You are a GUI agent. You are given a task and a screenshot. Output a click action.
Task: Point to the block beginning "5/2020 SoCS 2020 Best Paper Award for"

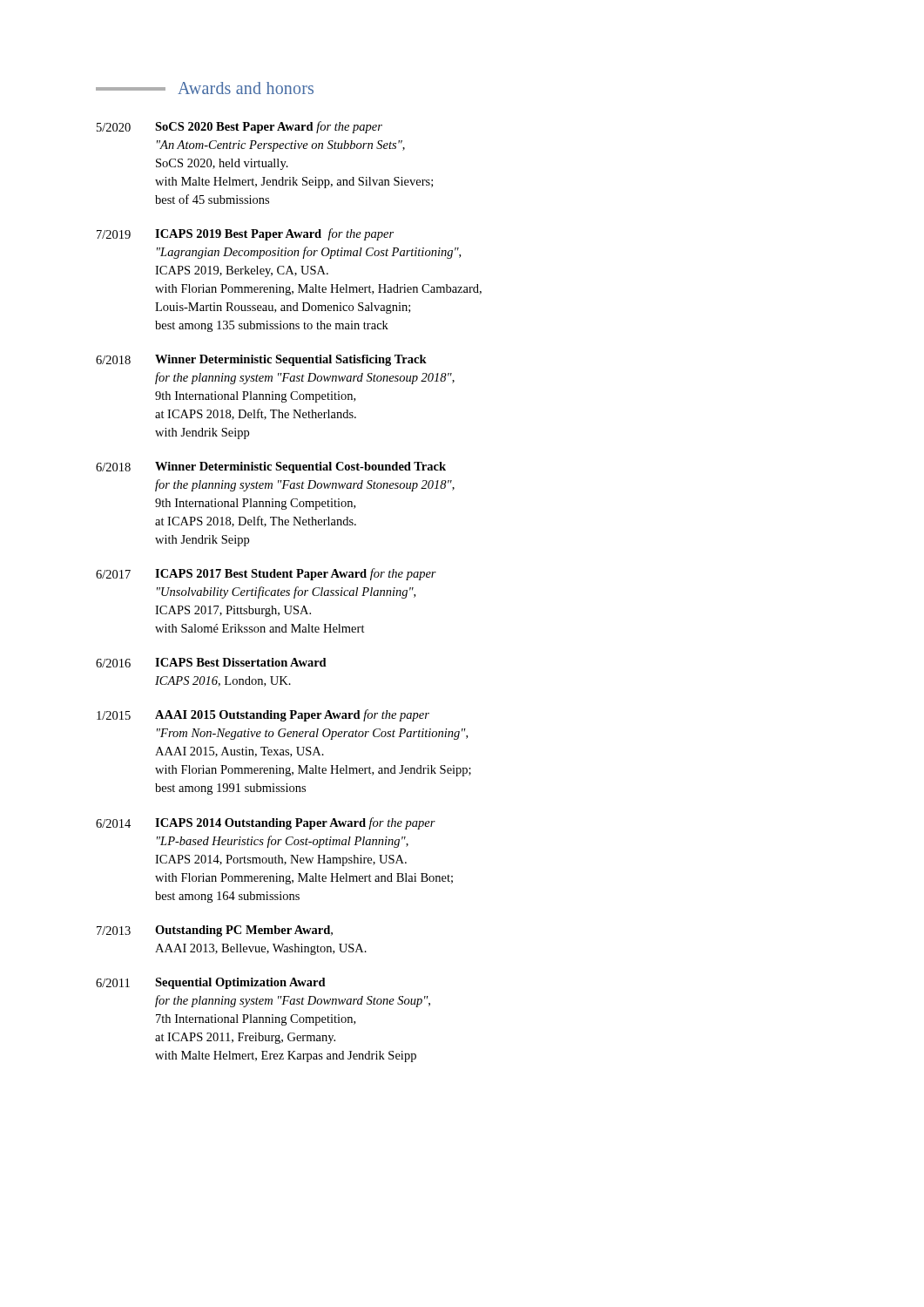point(239,127)
